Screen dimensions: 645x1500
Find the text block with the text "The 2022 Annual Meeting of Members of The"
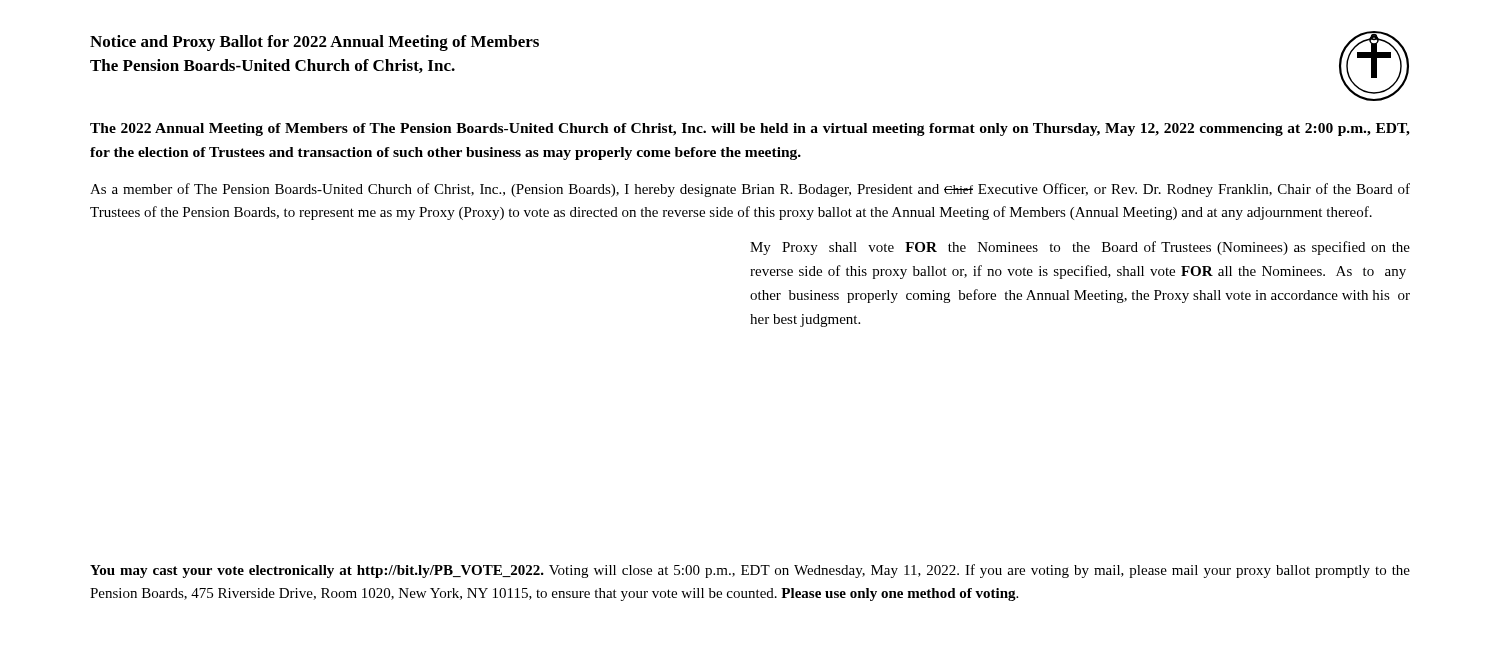tap(750, 140)
